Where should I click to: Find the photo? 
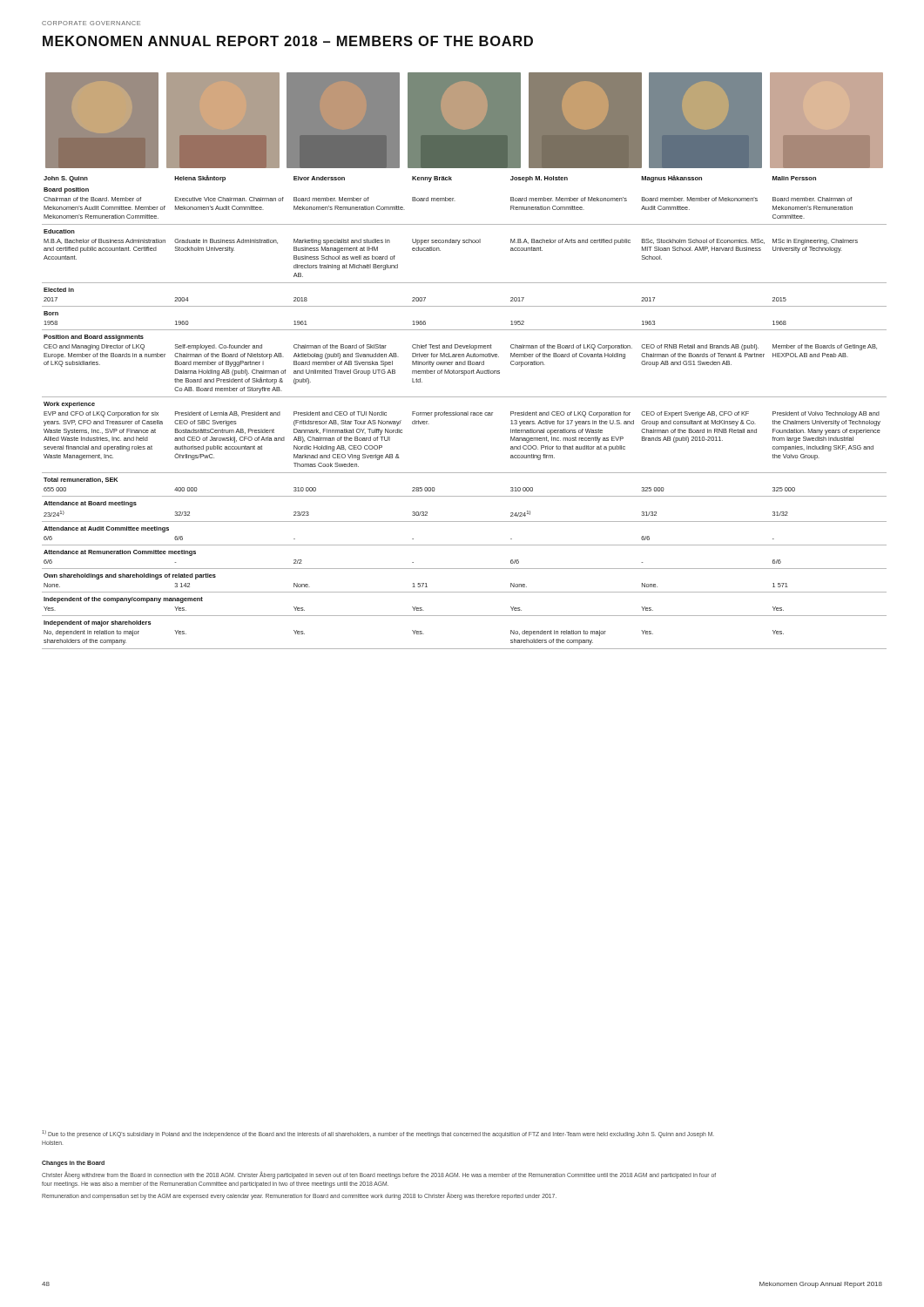click(464, 118)
